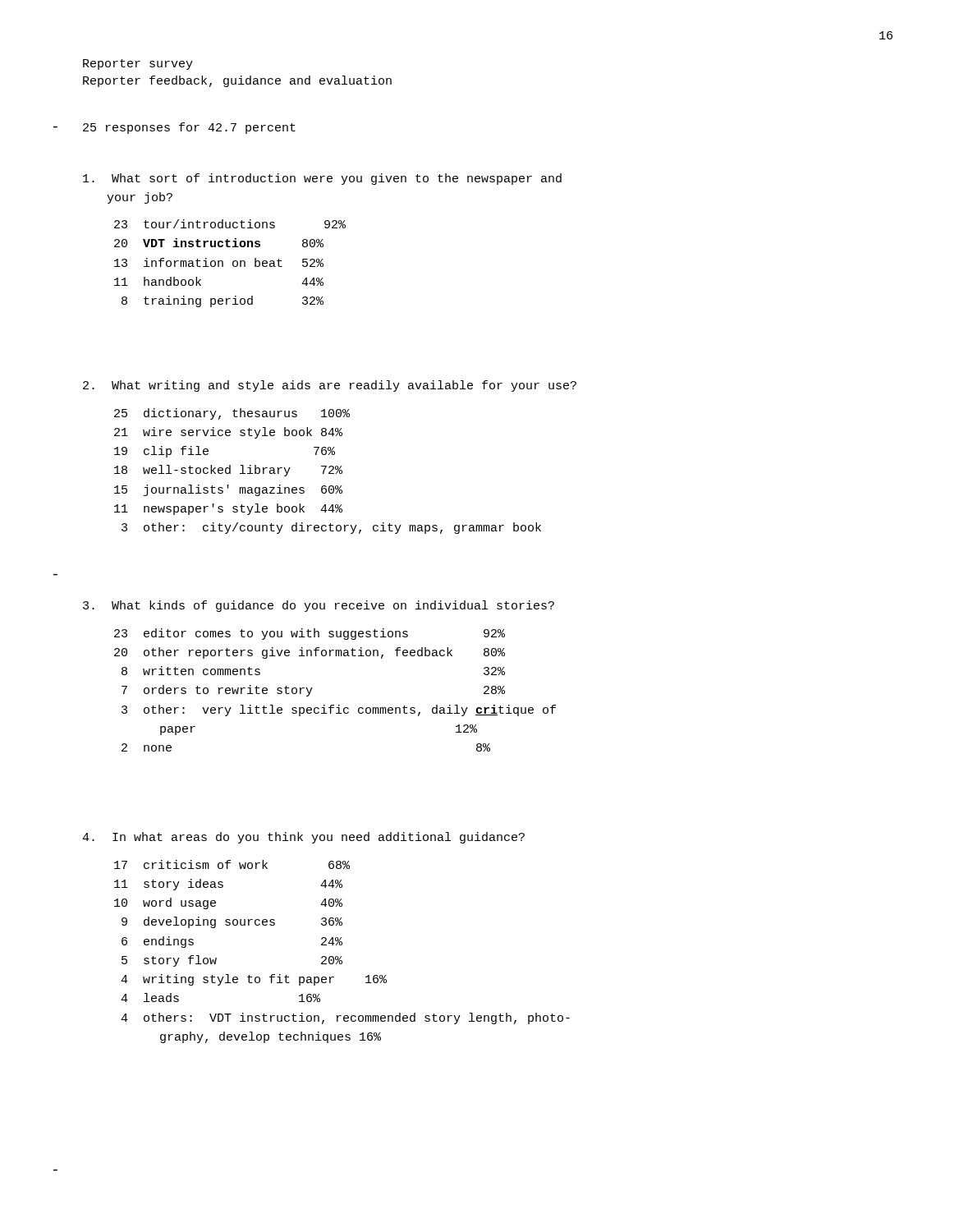Select the list item that says "What sort of introduction were you given to"
Viewport: 959px width, 1232px height.
click(x=322, y=241)
